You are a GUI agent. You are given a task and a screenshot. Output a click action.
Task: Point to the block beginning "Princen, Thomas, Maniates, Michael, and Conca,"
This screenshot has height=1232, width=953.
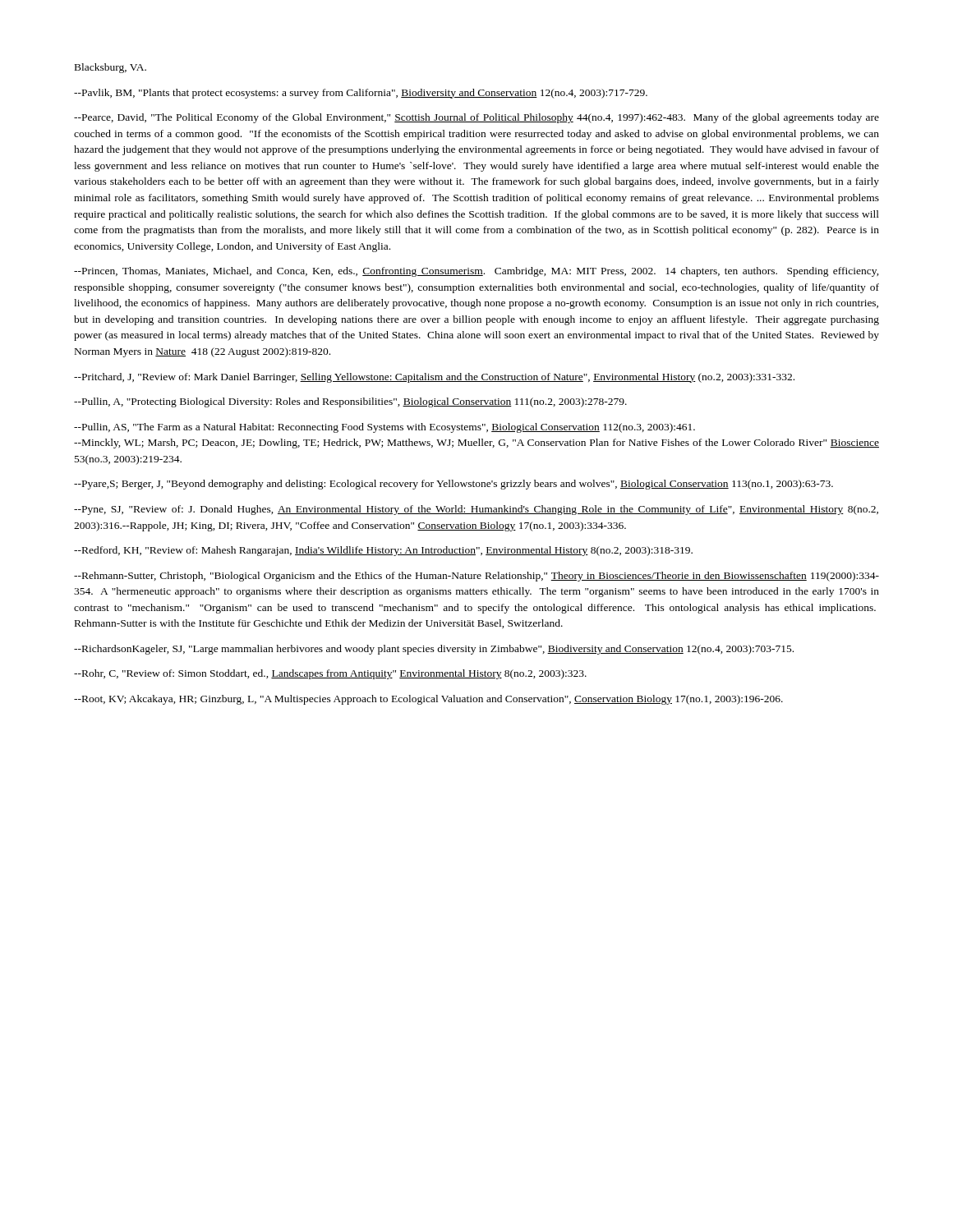(476, 311)
